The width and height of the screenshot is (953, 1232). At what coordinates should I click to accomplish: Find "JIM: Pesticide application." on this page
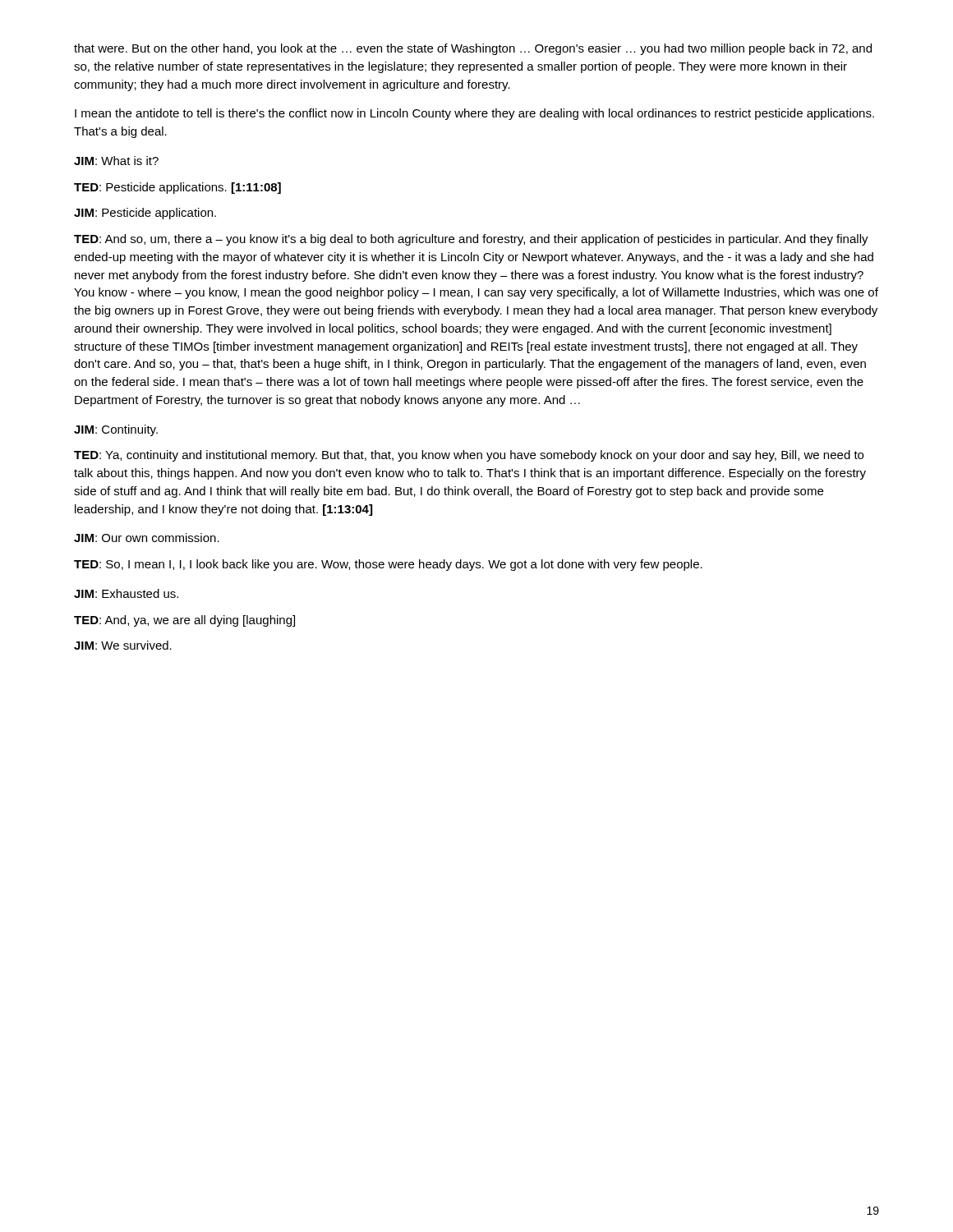146,213
